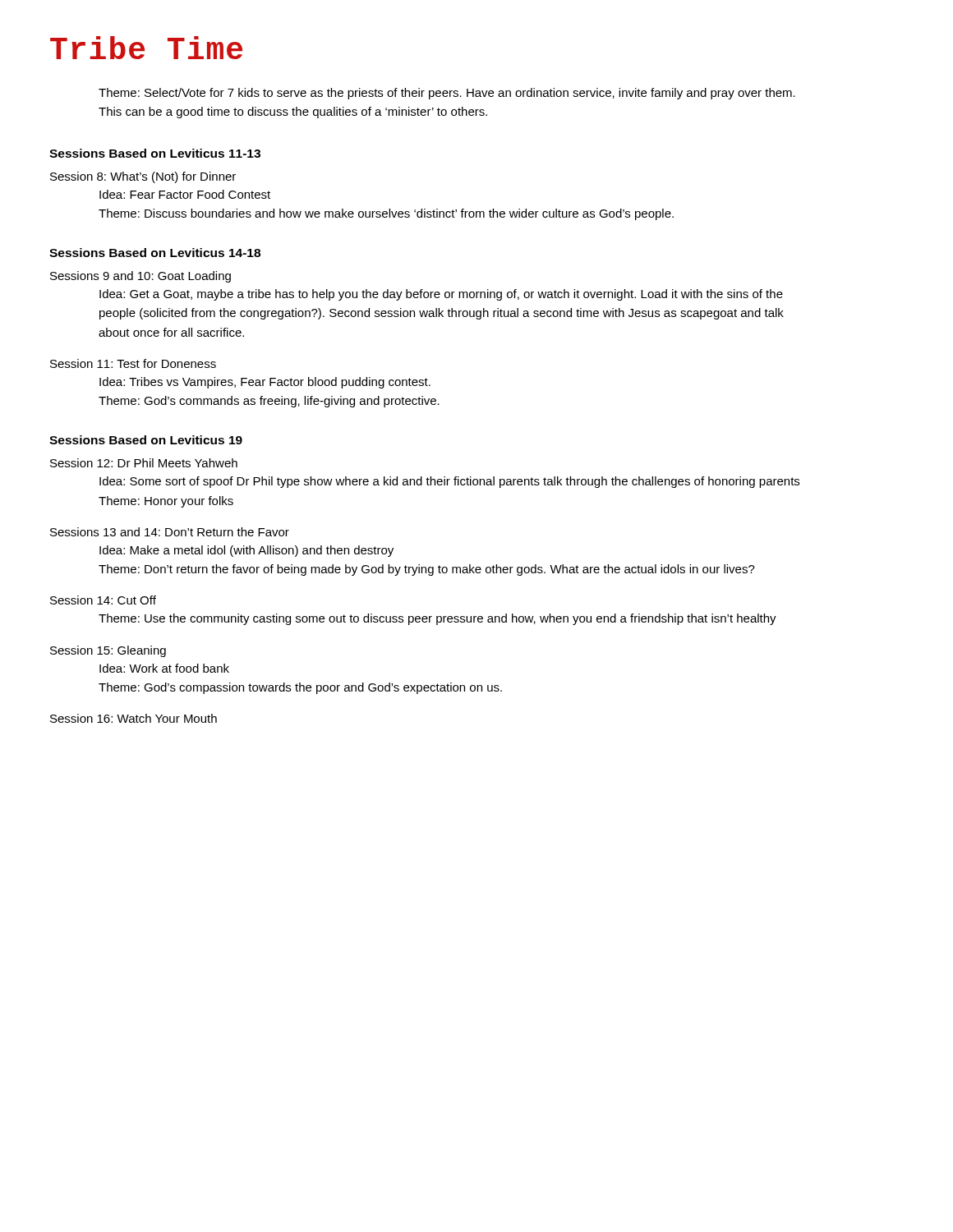This screenshot has height=1232, width=953.
Task: Find the region starting "Session 16: Watch Your Mouth"
Action: click(134, 718)
